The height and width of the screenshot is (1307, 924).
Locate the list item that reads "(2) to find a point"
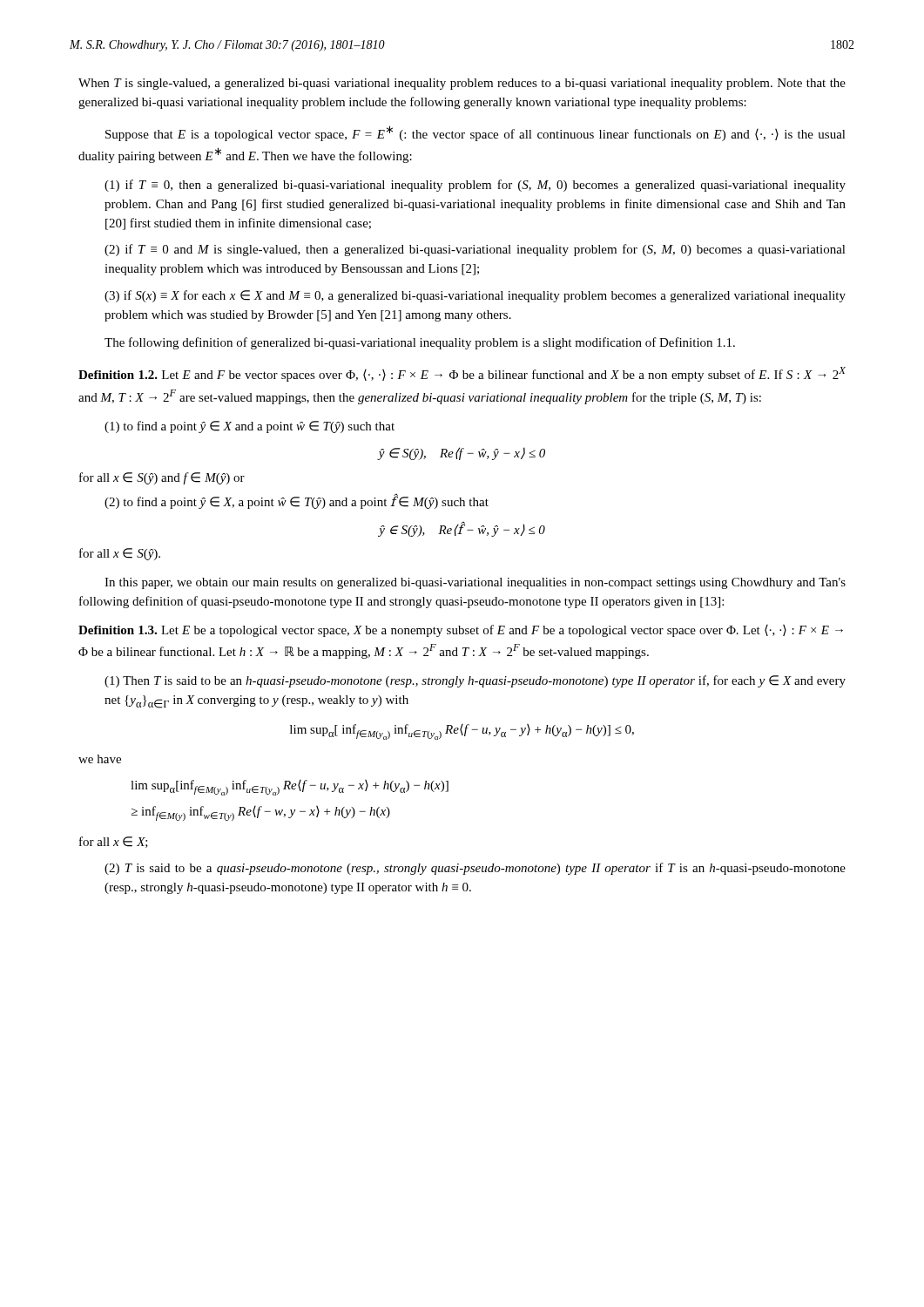pos(296,502)
